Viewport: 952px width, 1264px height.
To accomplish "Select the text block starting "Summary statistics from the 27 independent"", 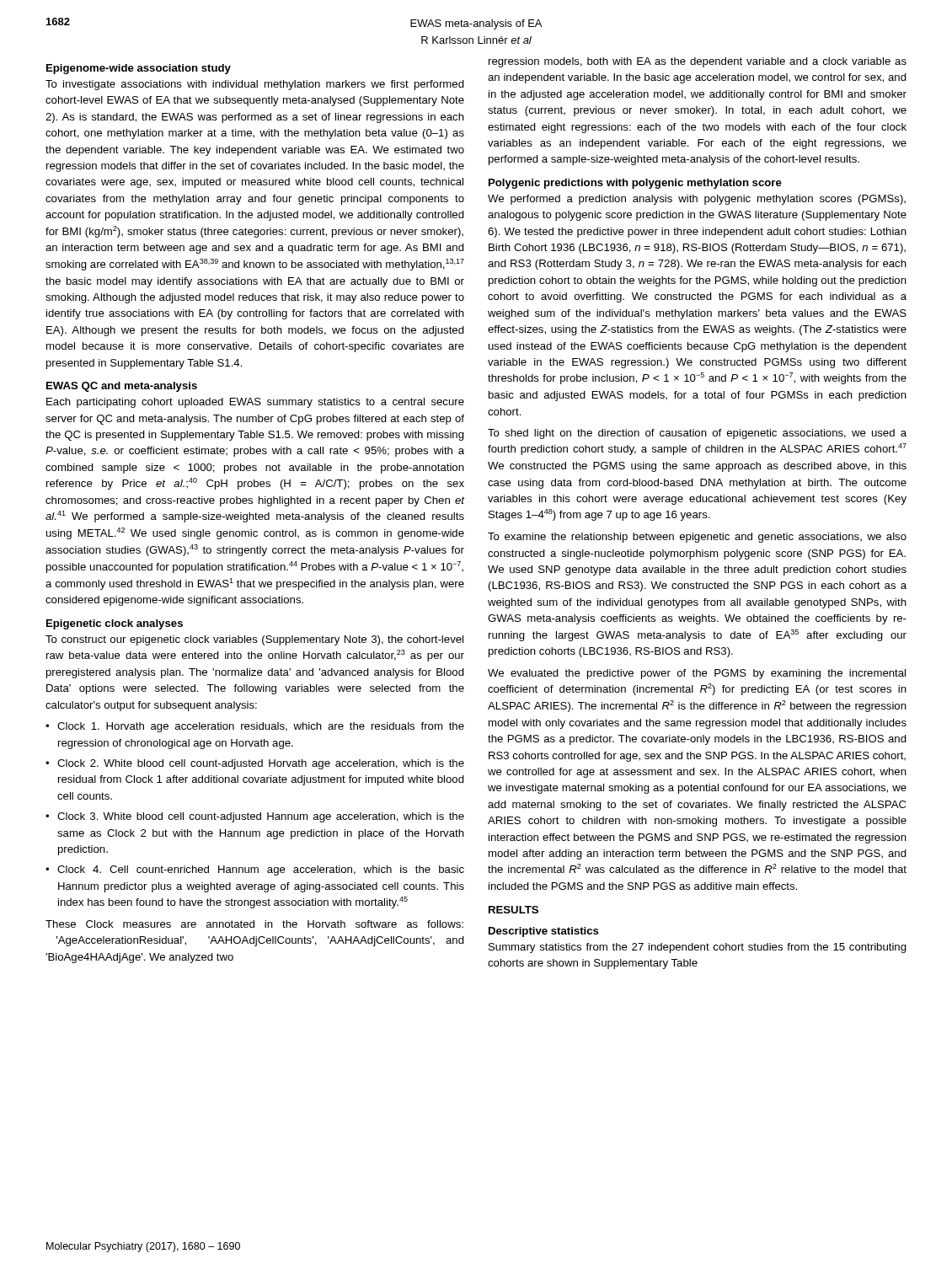I will coord(697,955).
